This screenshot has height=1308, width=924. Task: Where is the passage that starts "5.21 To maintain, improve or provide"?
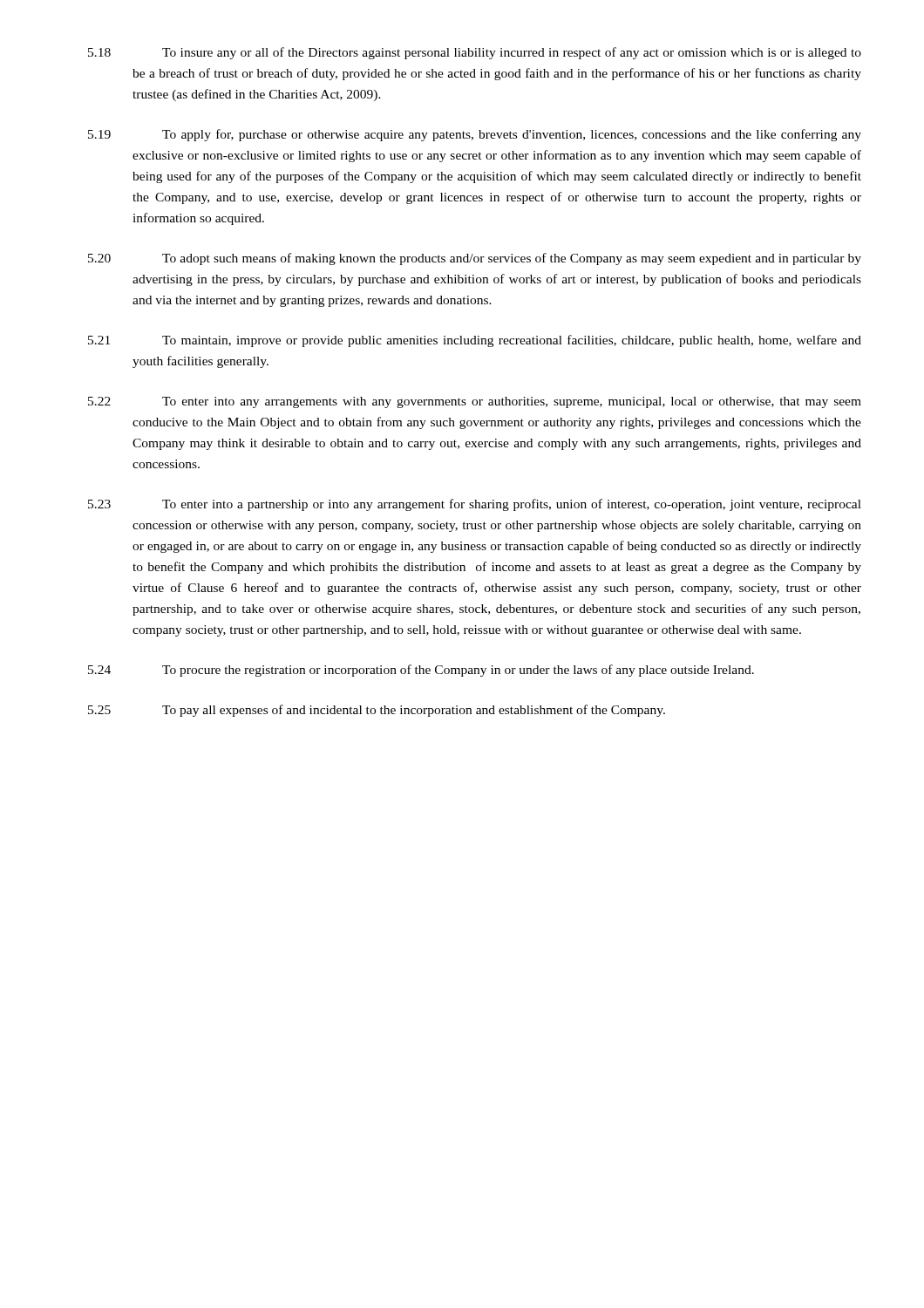point(474,351)
